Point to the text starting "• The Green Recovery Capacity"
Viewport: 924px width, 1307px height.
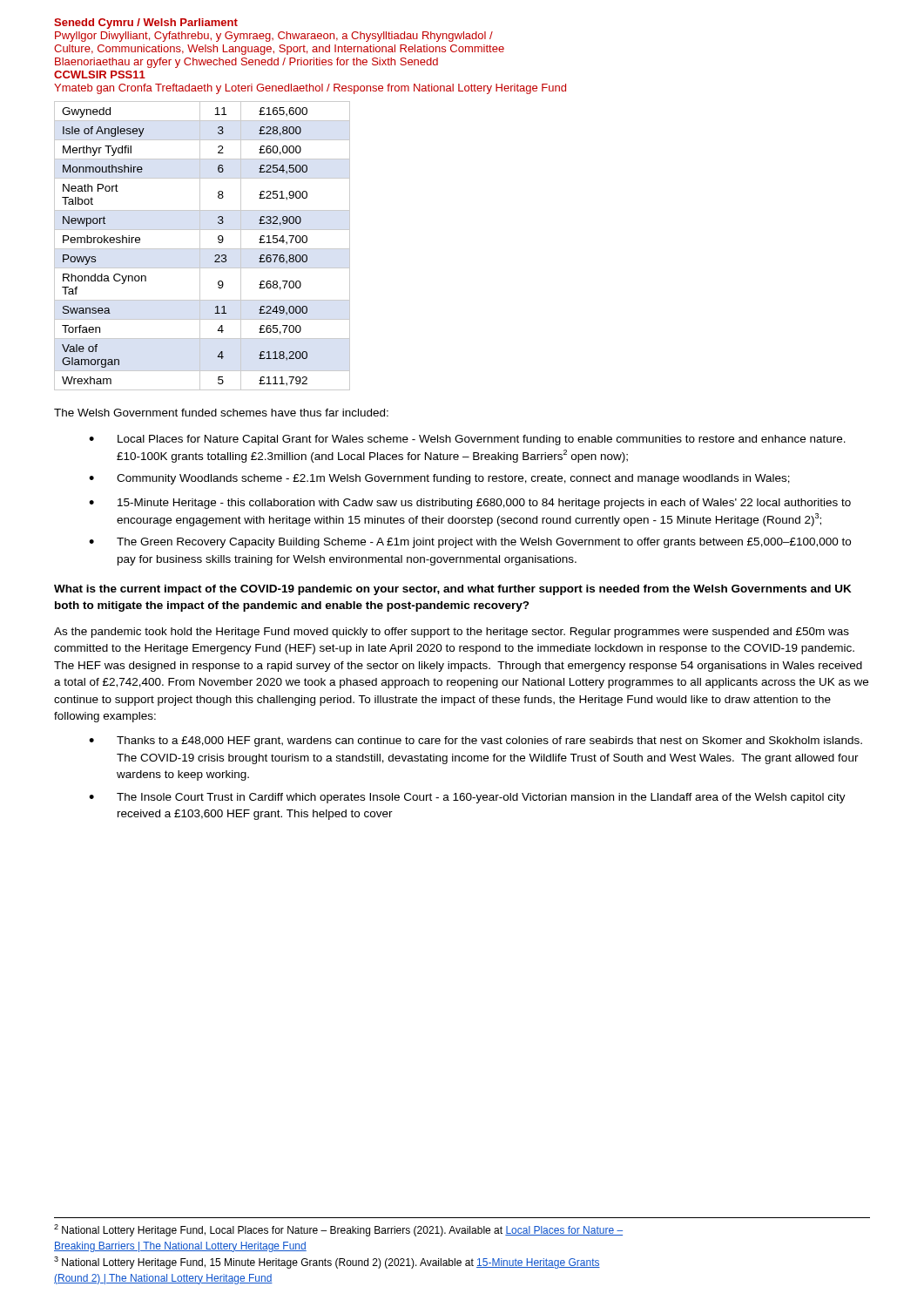pyautogui.click(x=462, y=551)
